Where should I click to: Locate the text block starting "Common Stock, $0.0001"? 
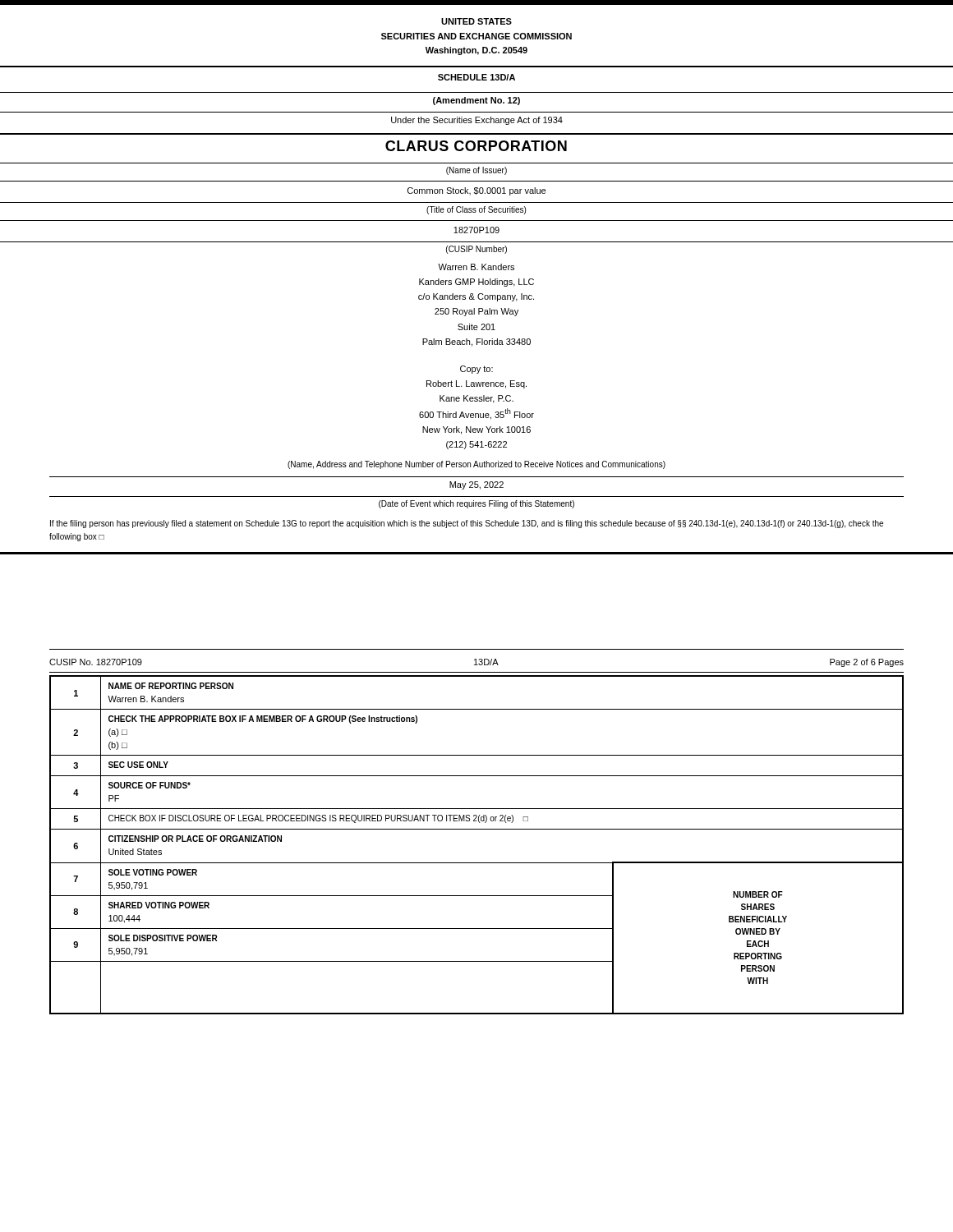[x=476, y=191]
